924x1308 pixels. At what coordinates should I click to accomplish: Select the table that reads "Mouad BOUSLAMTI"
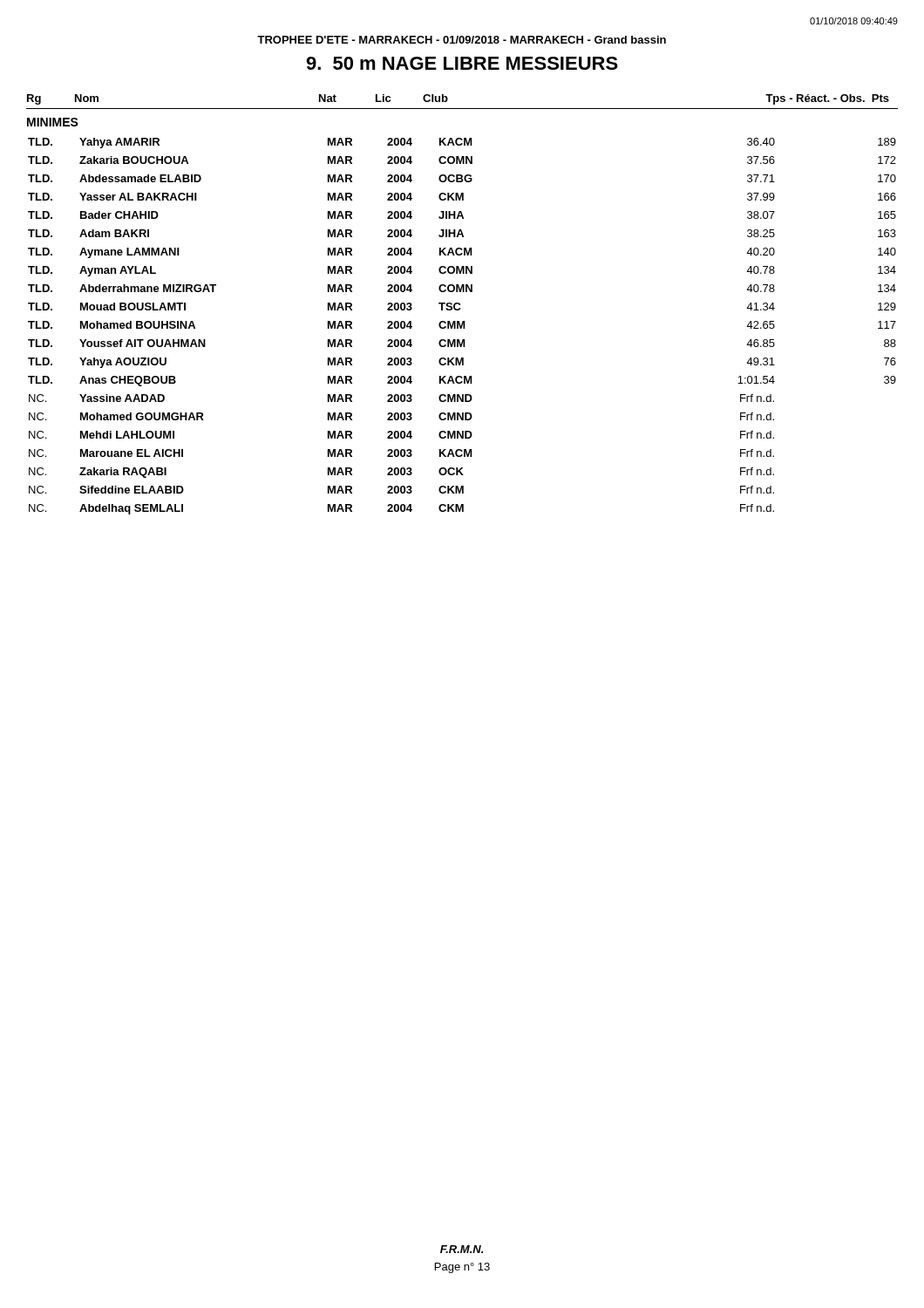[x=462, y=325]
